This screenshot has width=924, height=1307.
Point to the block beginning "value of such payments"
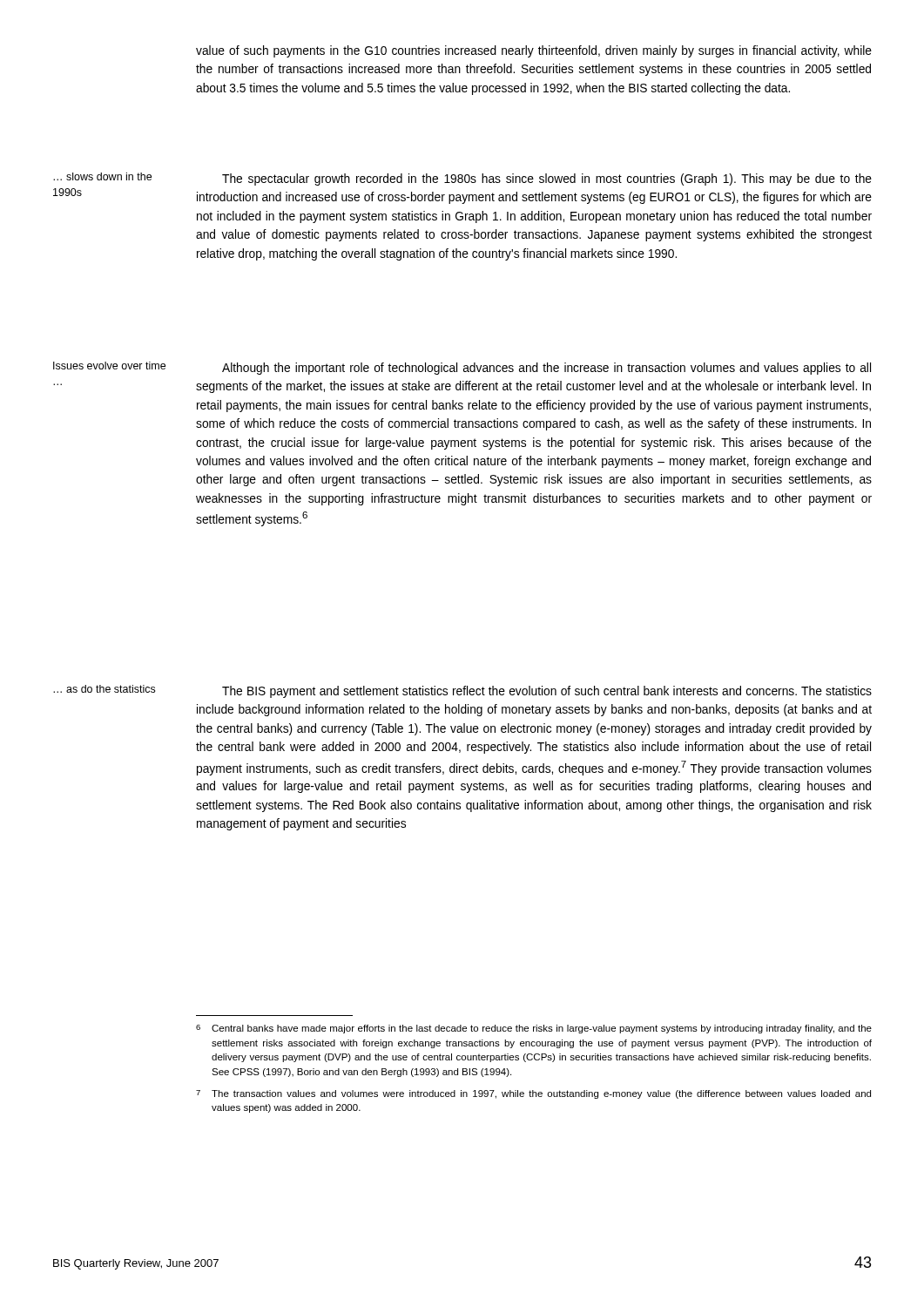point(534,70)
